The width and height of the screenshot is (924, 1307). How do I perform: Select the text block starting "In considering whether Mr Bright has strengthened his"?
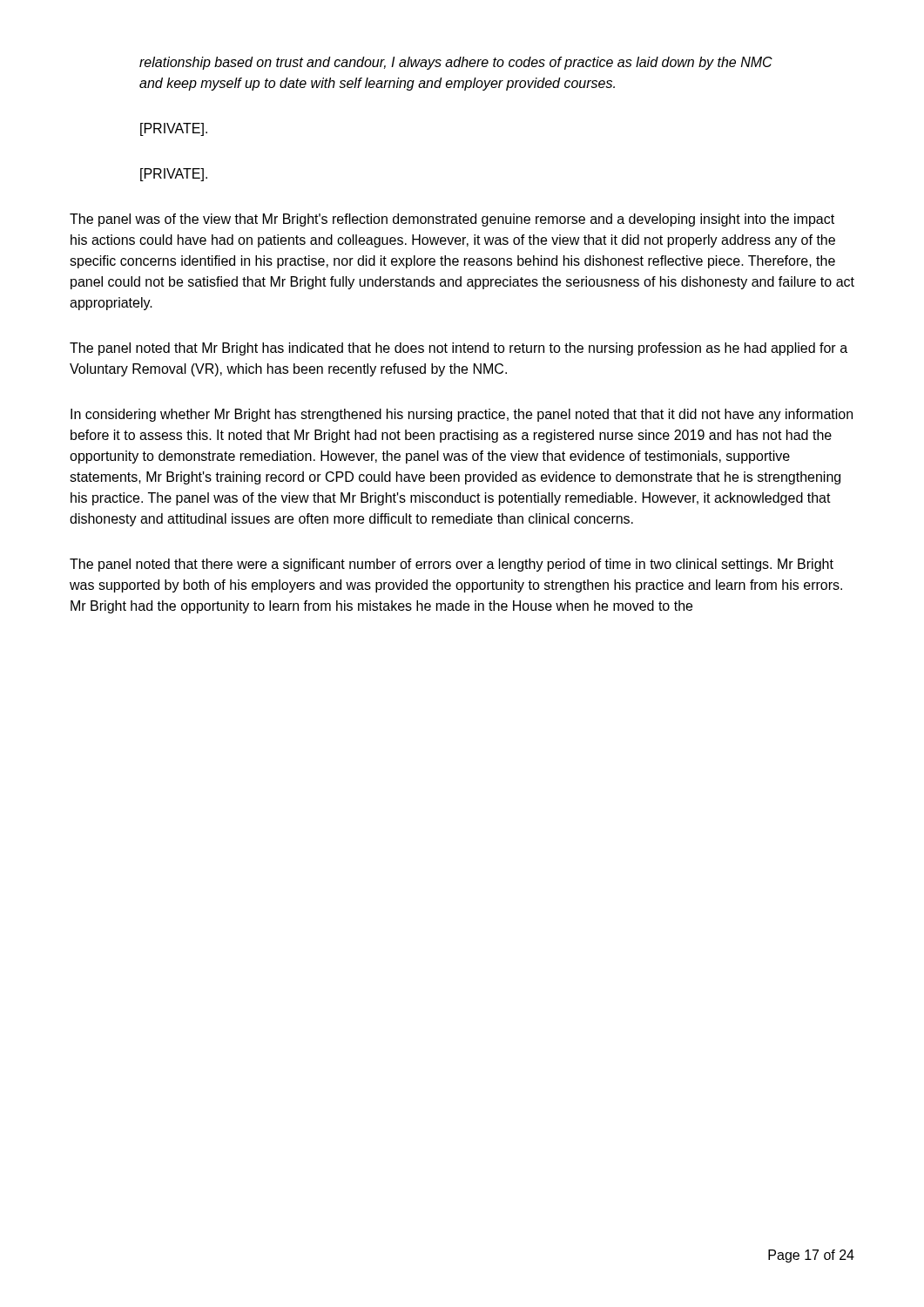(462, 467)
